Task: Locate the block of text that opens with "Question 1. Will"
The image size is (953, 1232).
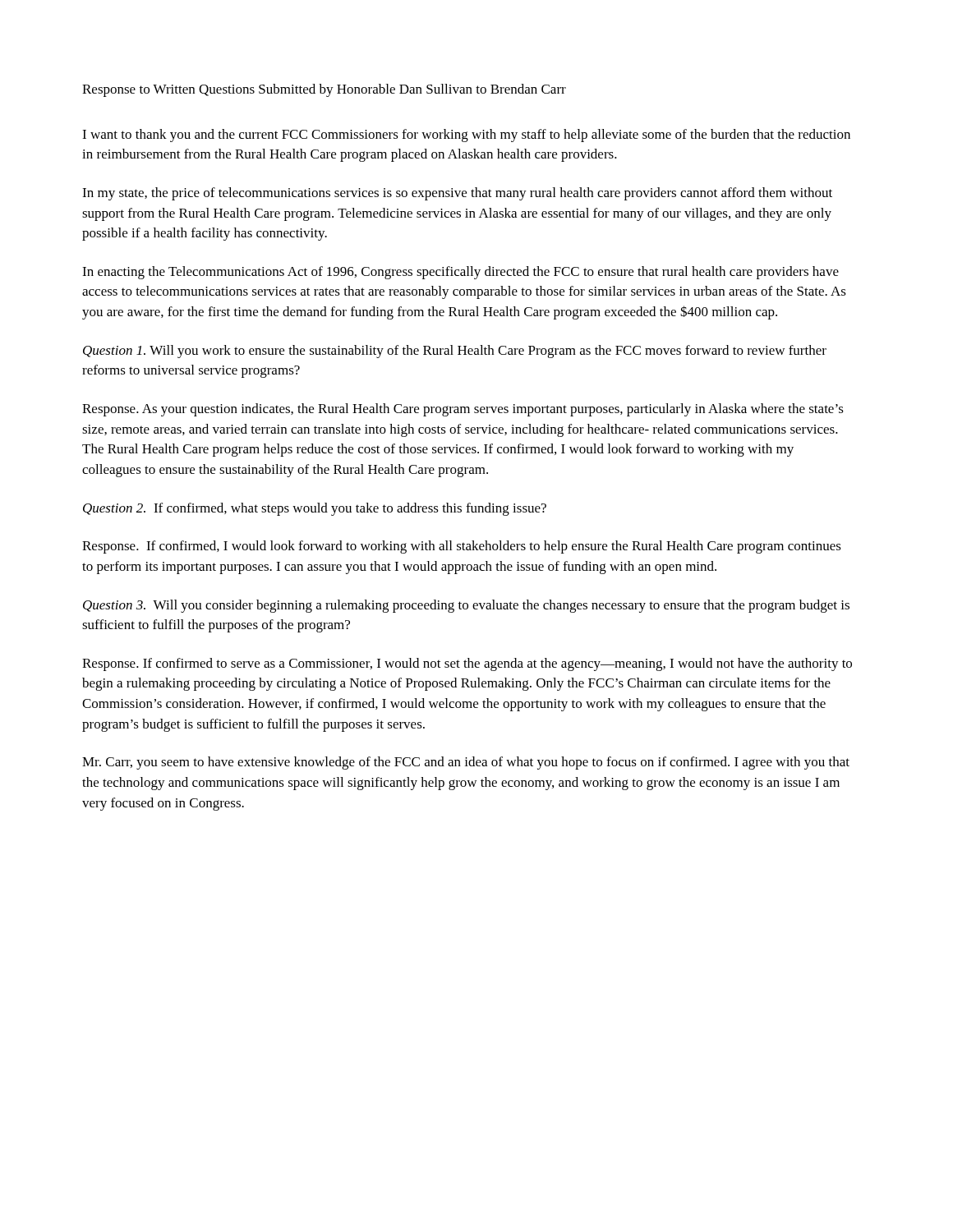Action: tap(468, 361)
